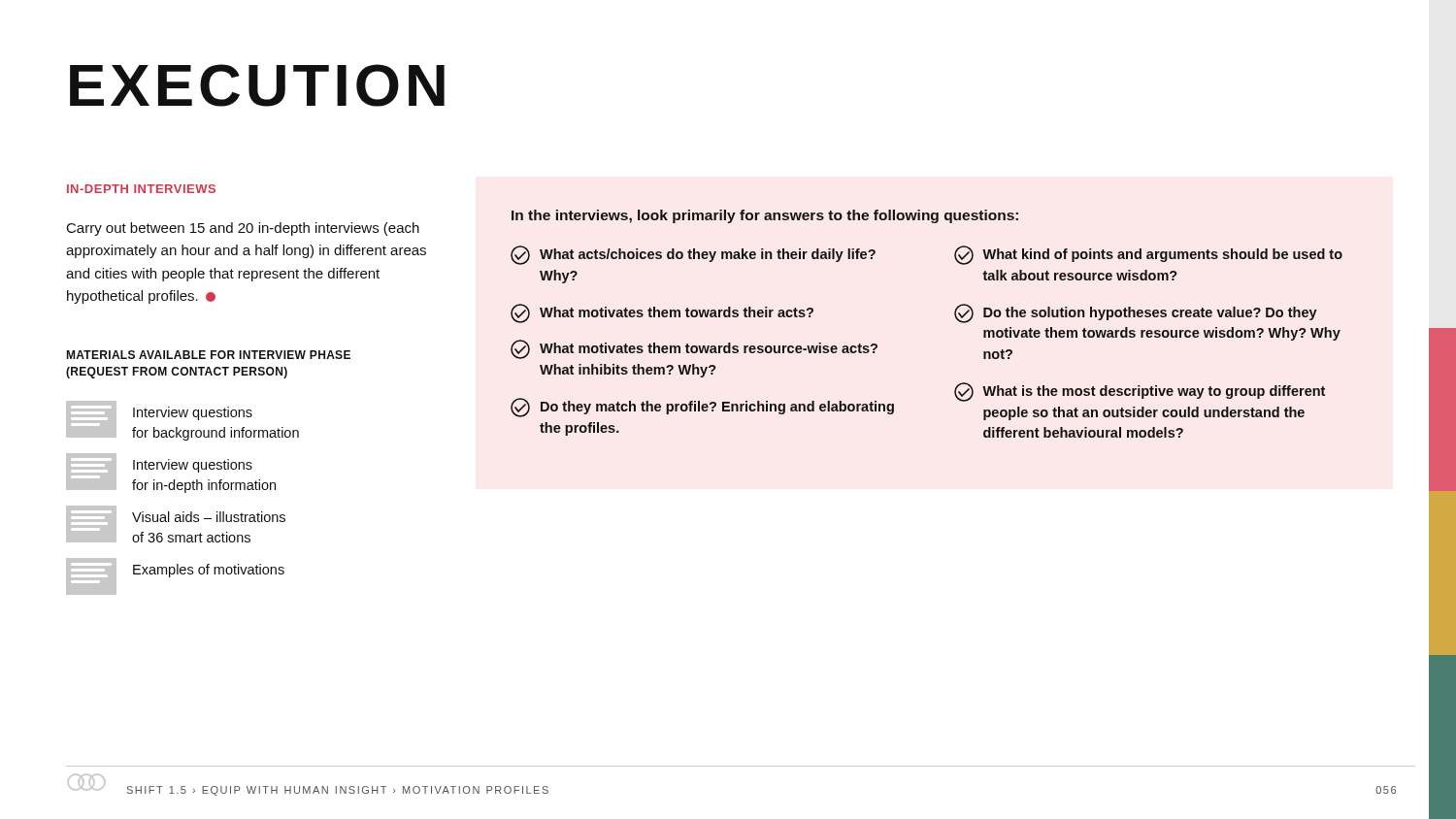Find the block on this page that starts "What motivates them towards resource-wise acts? What"
1456x819 pixels.
tap(713, 360)
